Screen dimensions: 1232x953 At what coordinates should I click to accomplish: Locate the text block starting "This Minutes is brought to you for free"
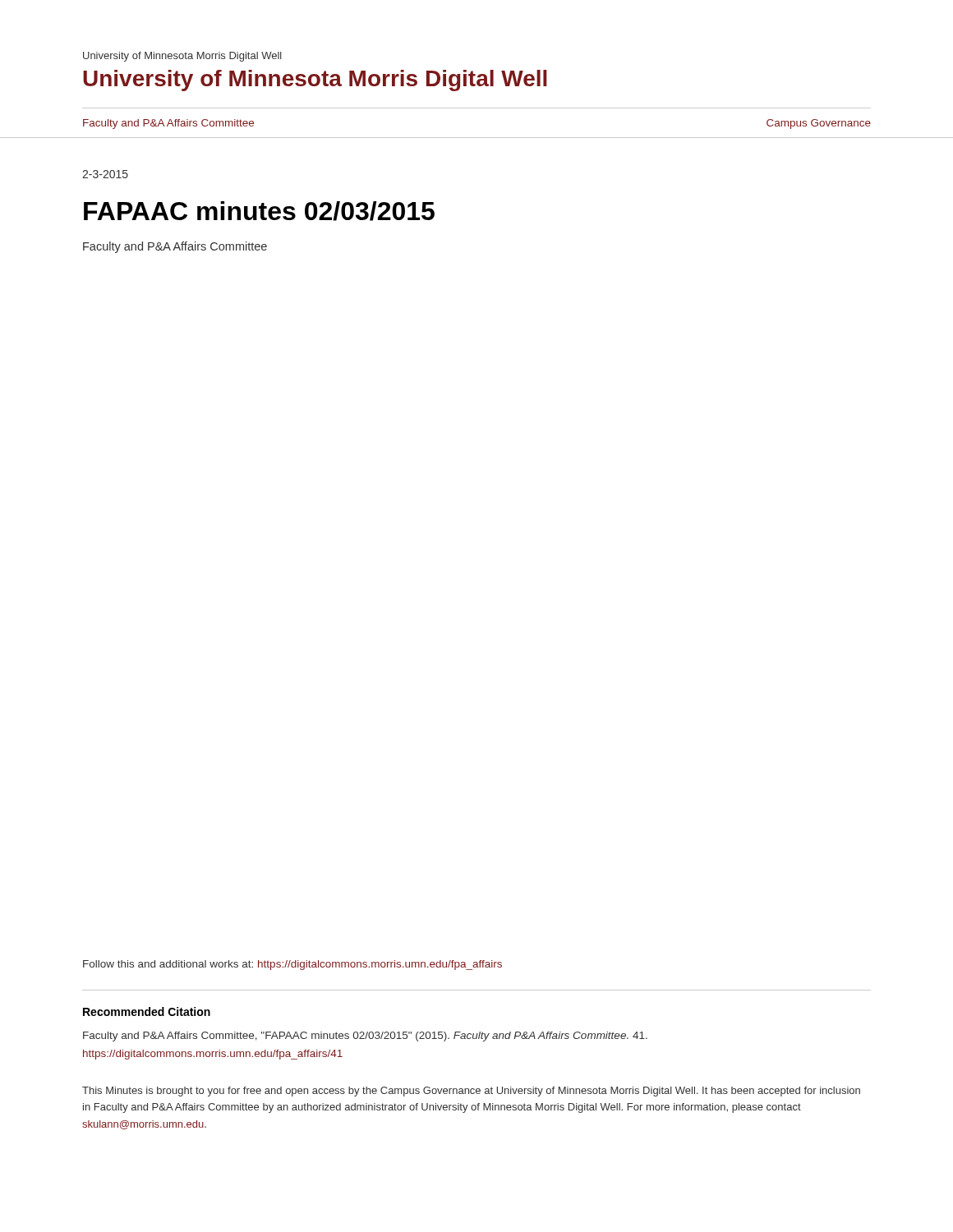tap(471, 1107)
